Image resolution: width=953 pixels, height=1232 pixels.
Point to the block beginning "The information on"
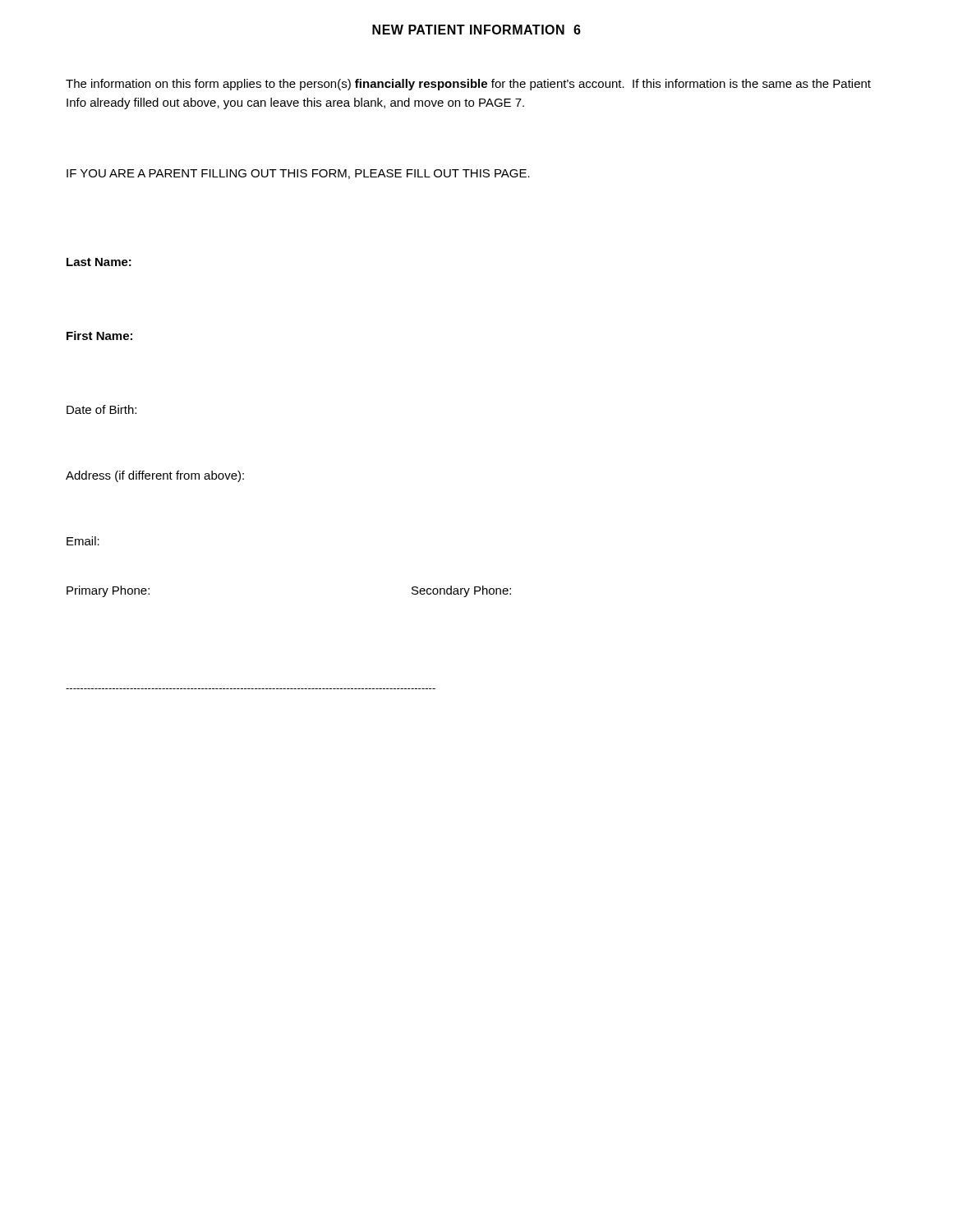coord(468,93)
